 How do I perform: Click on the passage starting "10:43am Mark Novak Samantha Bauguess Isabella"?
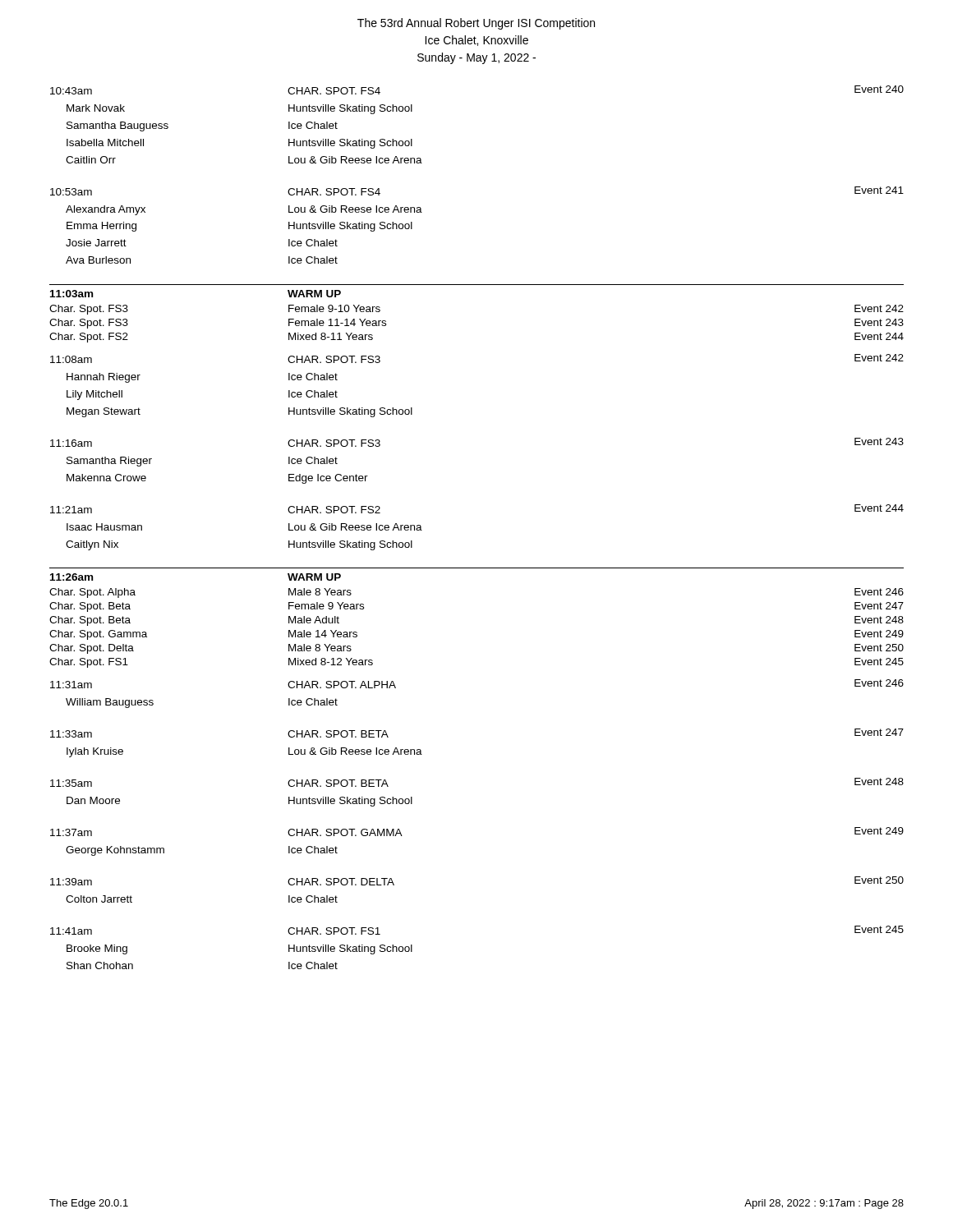pos(74,91)
